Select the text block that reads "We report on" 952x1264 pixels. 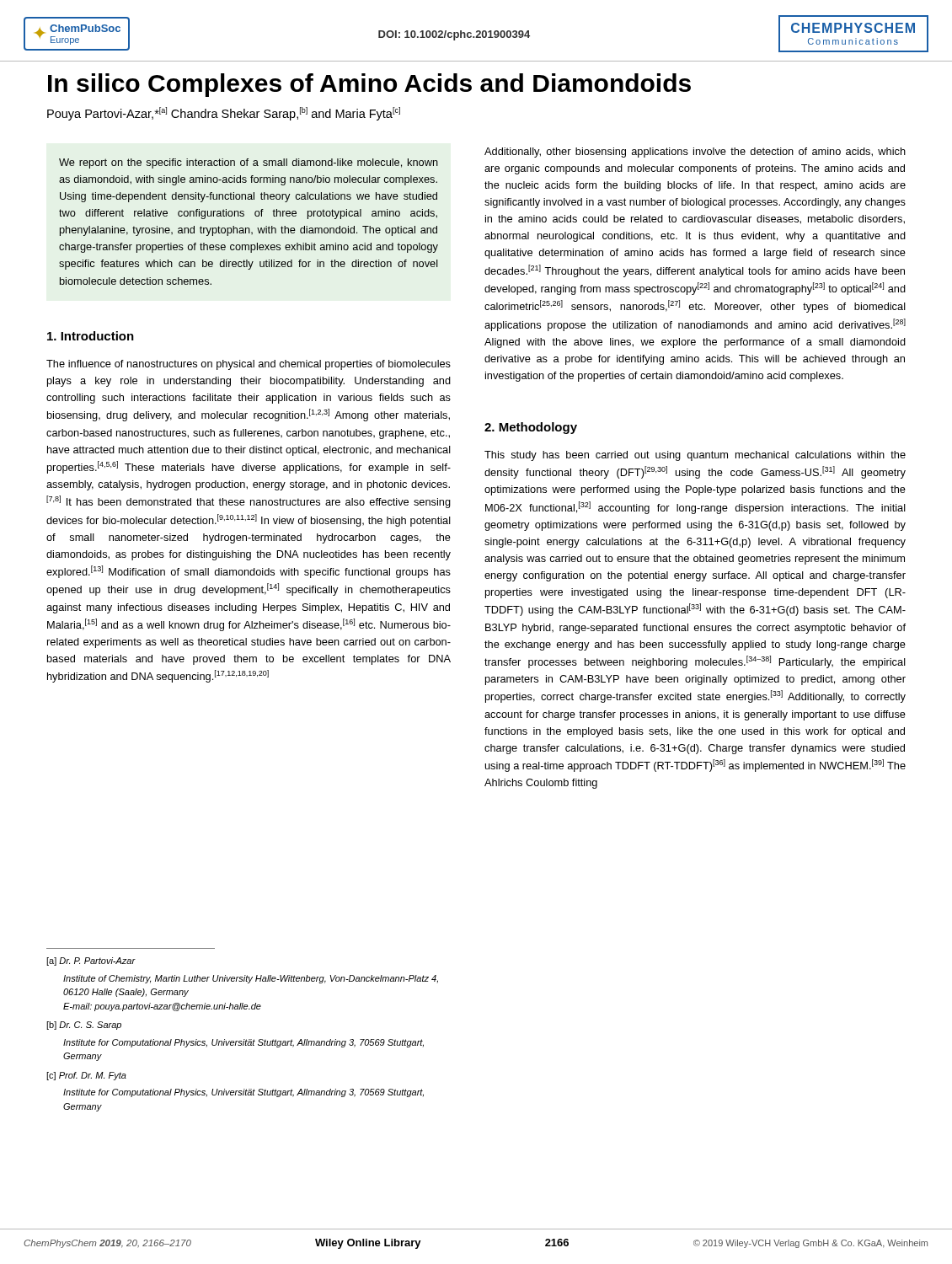point(249,221)
